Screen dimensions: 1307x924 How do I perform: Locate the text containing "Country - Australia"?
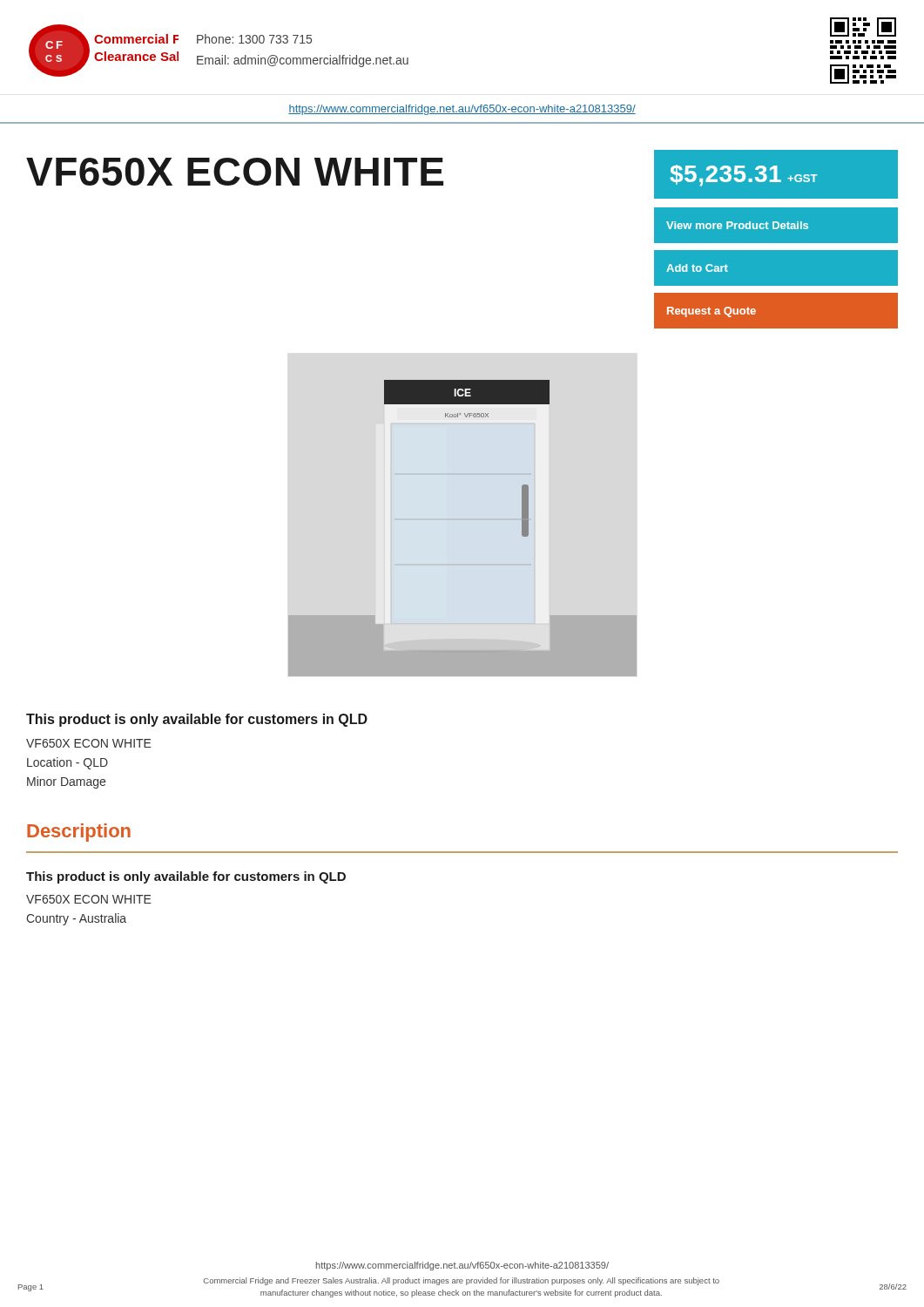(x=76, y=918)
